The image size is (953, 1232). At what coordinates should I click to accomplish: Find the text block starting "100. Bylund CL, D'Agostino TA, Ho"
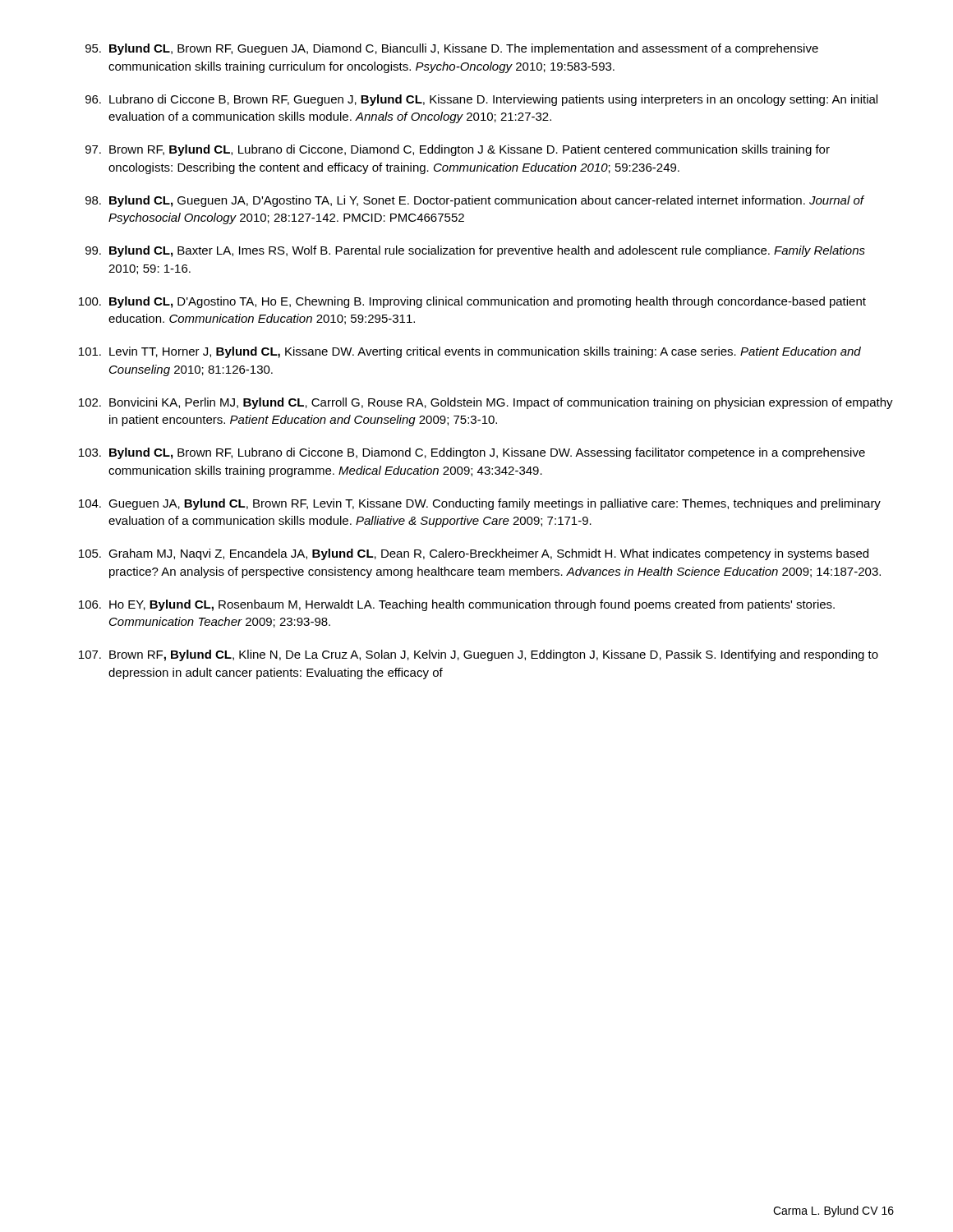[x=476, y=310]
